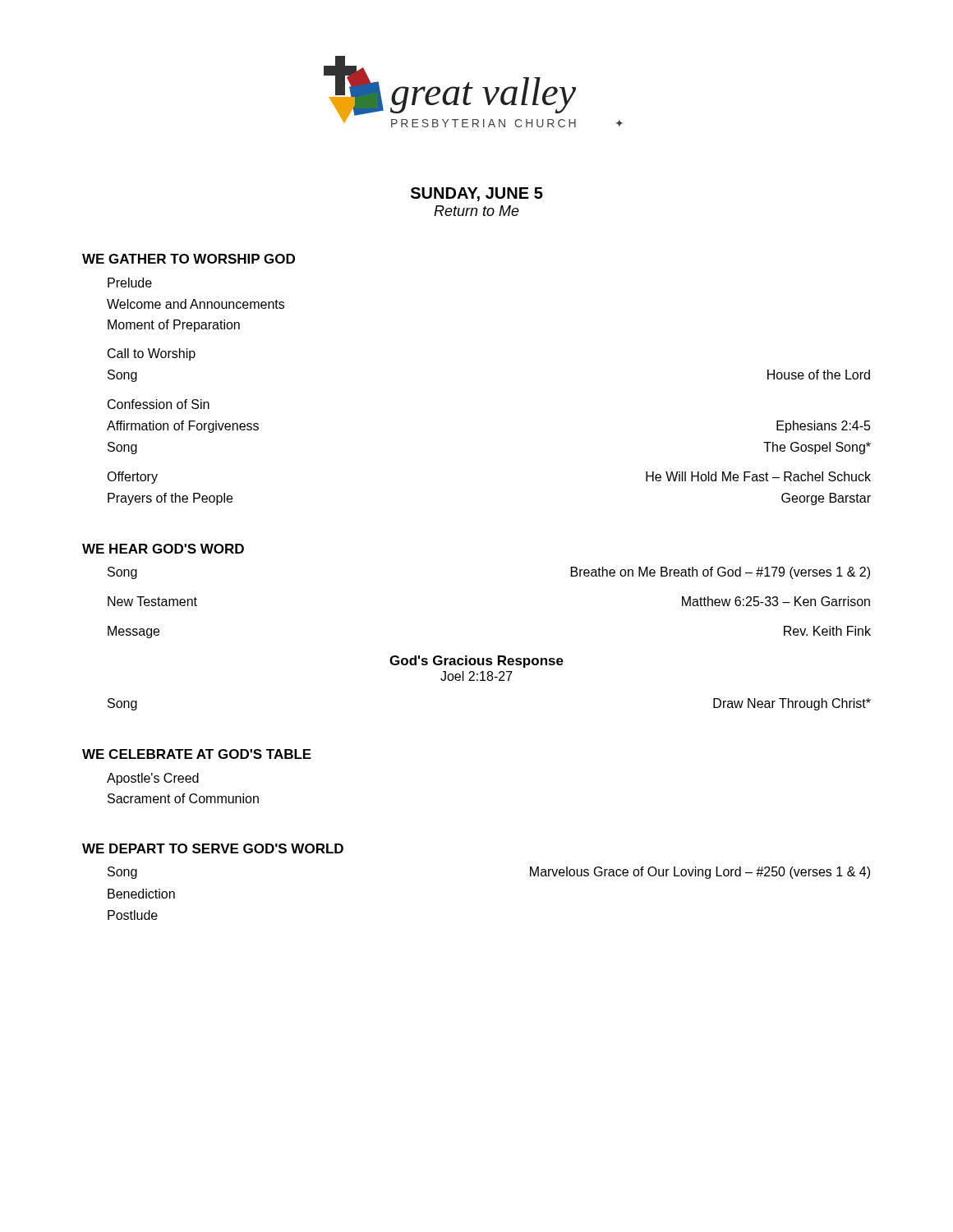Image resolution: width=953 pixels, height=1232 pixels.
Task: Locate the section header containing "WE GATHER TO"
Action: click(189, 259)
